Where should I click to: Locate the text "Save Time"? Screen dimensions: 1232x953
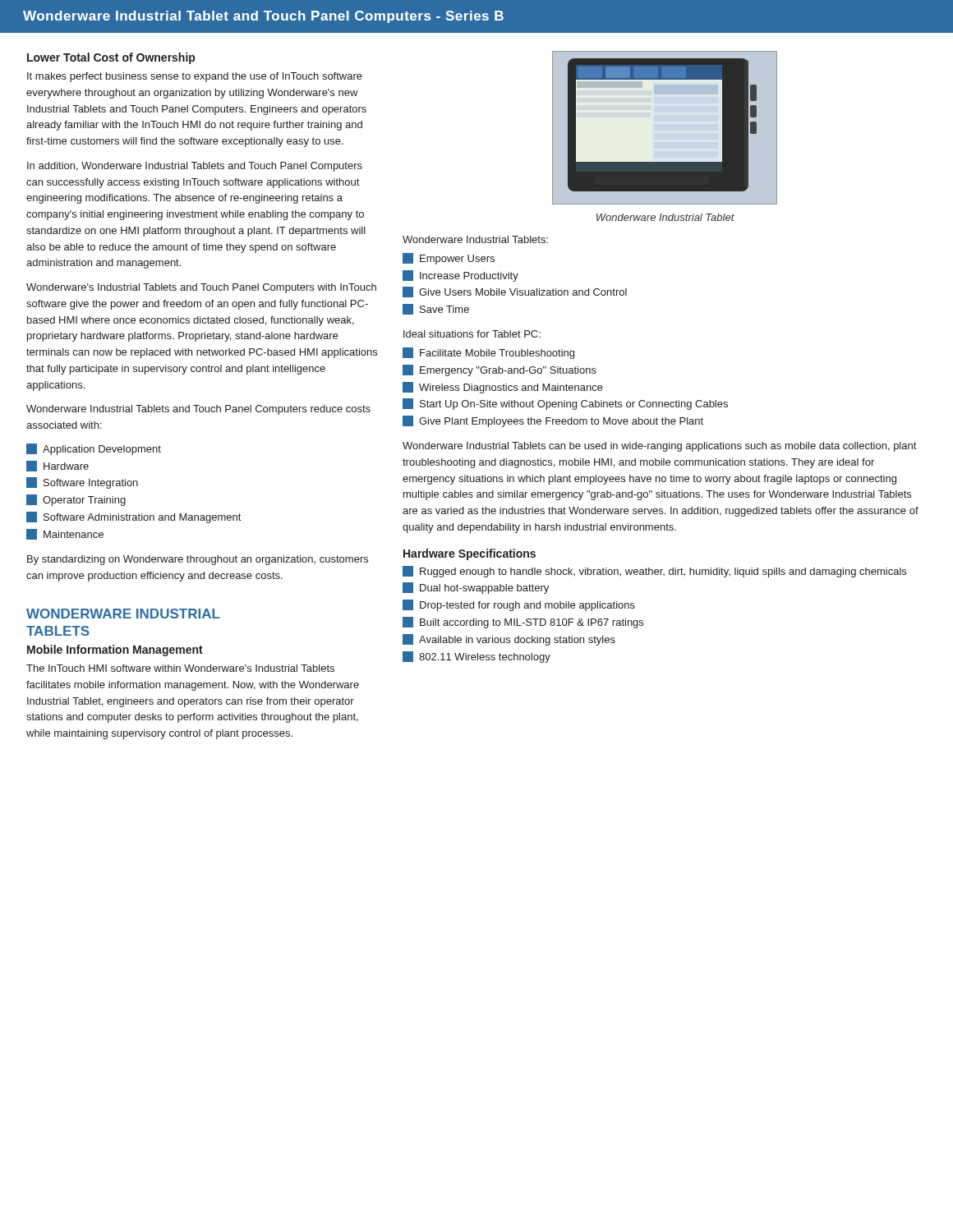pos(436,309)
